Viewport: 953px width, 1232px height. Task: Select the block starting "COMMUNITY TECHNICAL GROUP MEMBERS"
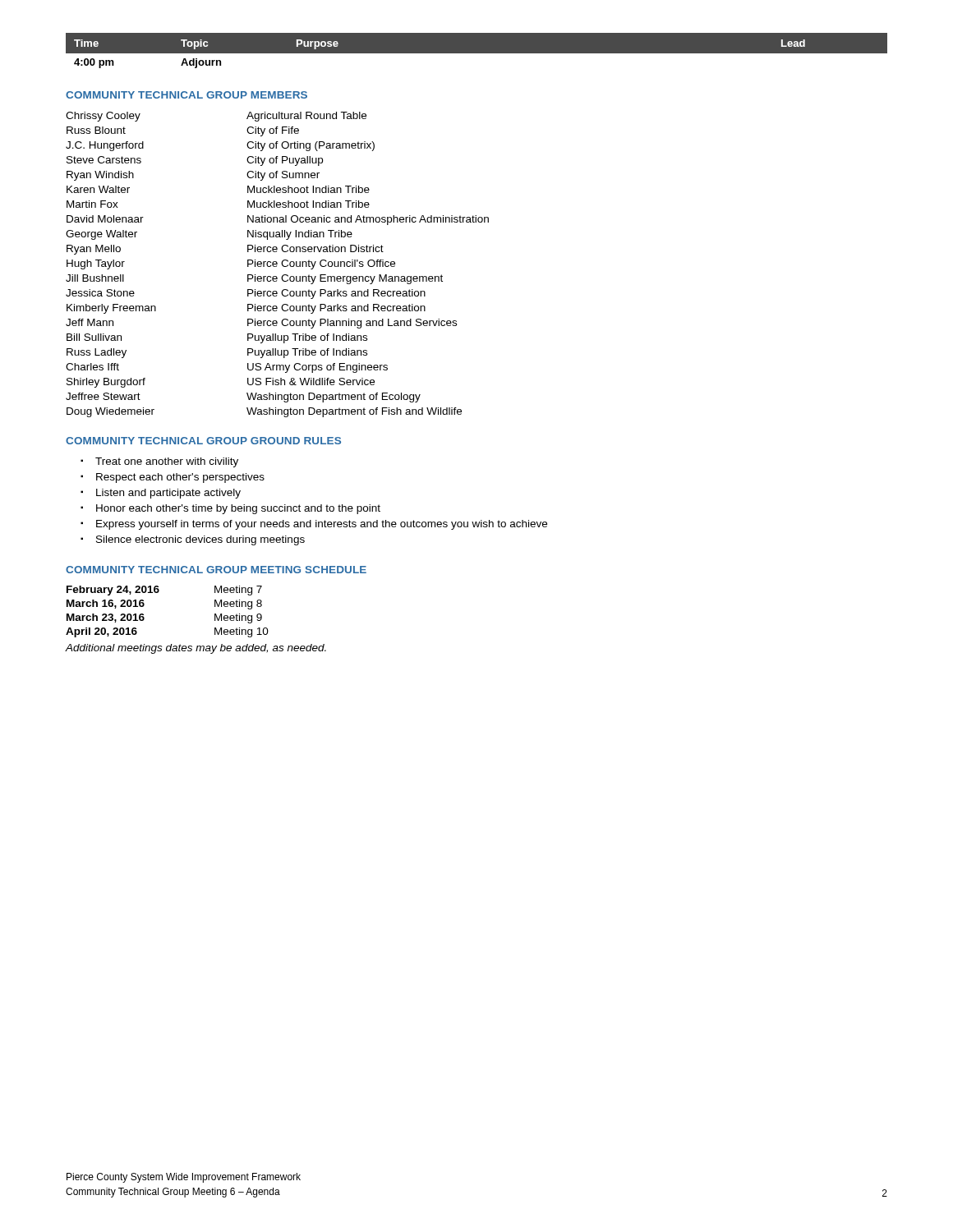pos(187,95)
